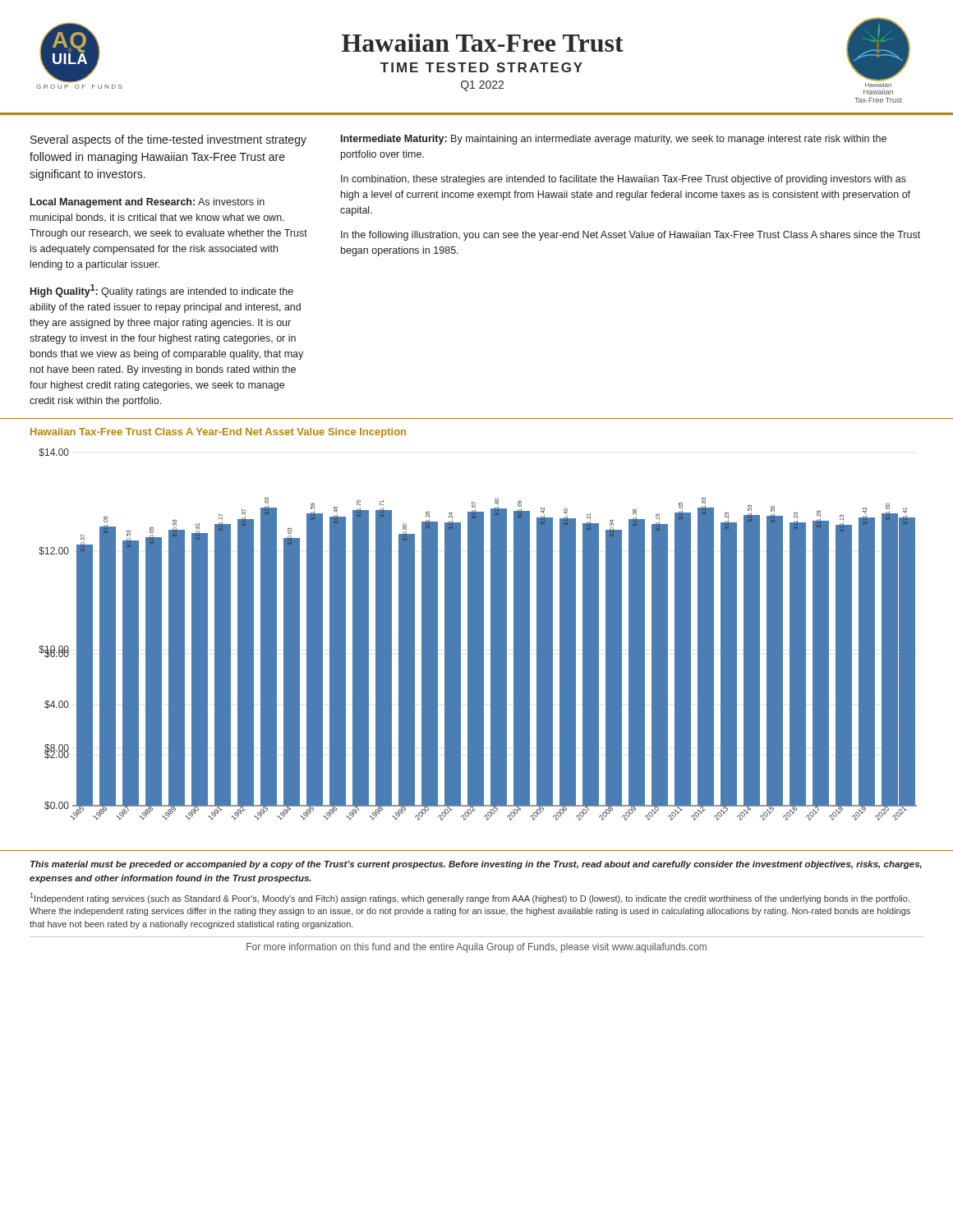
Task: Where does it say "Hawaiian Tax-Free Trust TIME TESTED STRATEGY Q1 2022"?
Action: pos(482,60)
